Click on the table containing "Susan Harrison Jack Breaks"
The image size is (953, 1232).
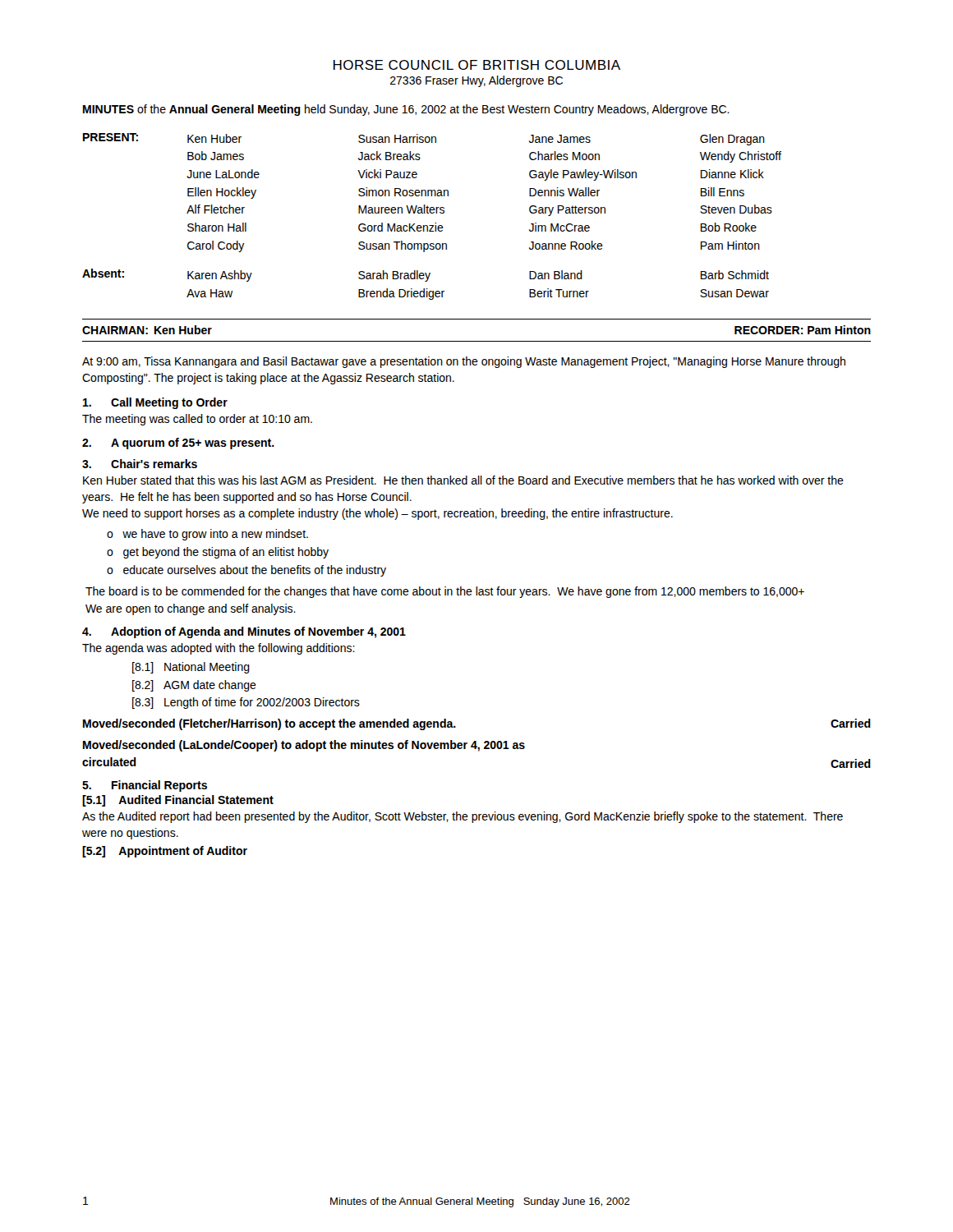tap(476, 217)
